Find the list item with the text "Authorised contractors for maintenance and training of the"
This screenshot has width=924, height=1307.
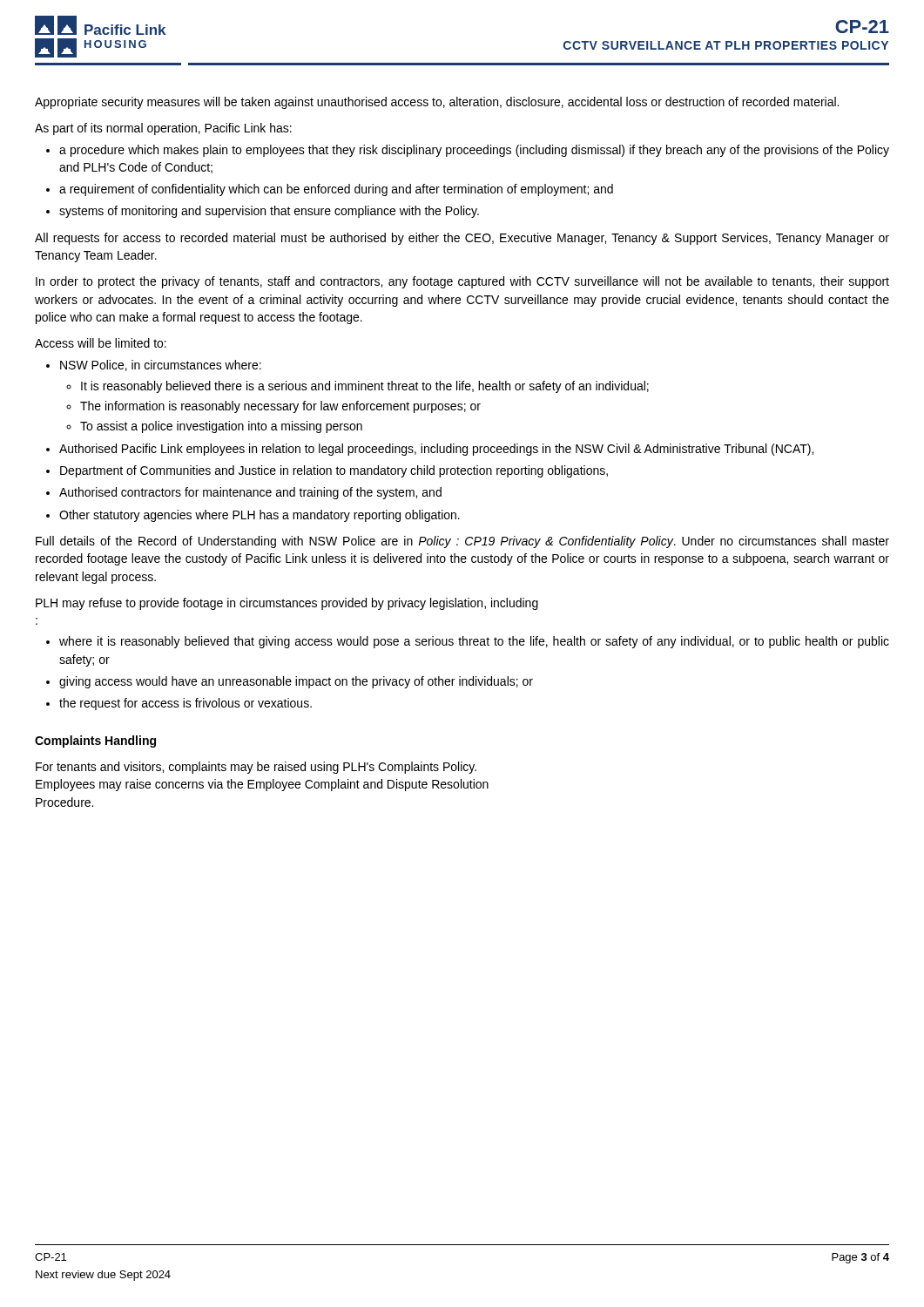[x=250, y=493]
